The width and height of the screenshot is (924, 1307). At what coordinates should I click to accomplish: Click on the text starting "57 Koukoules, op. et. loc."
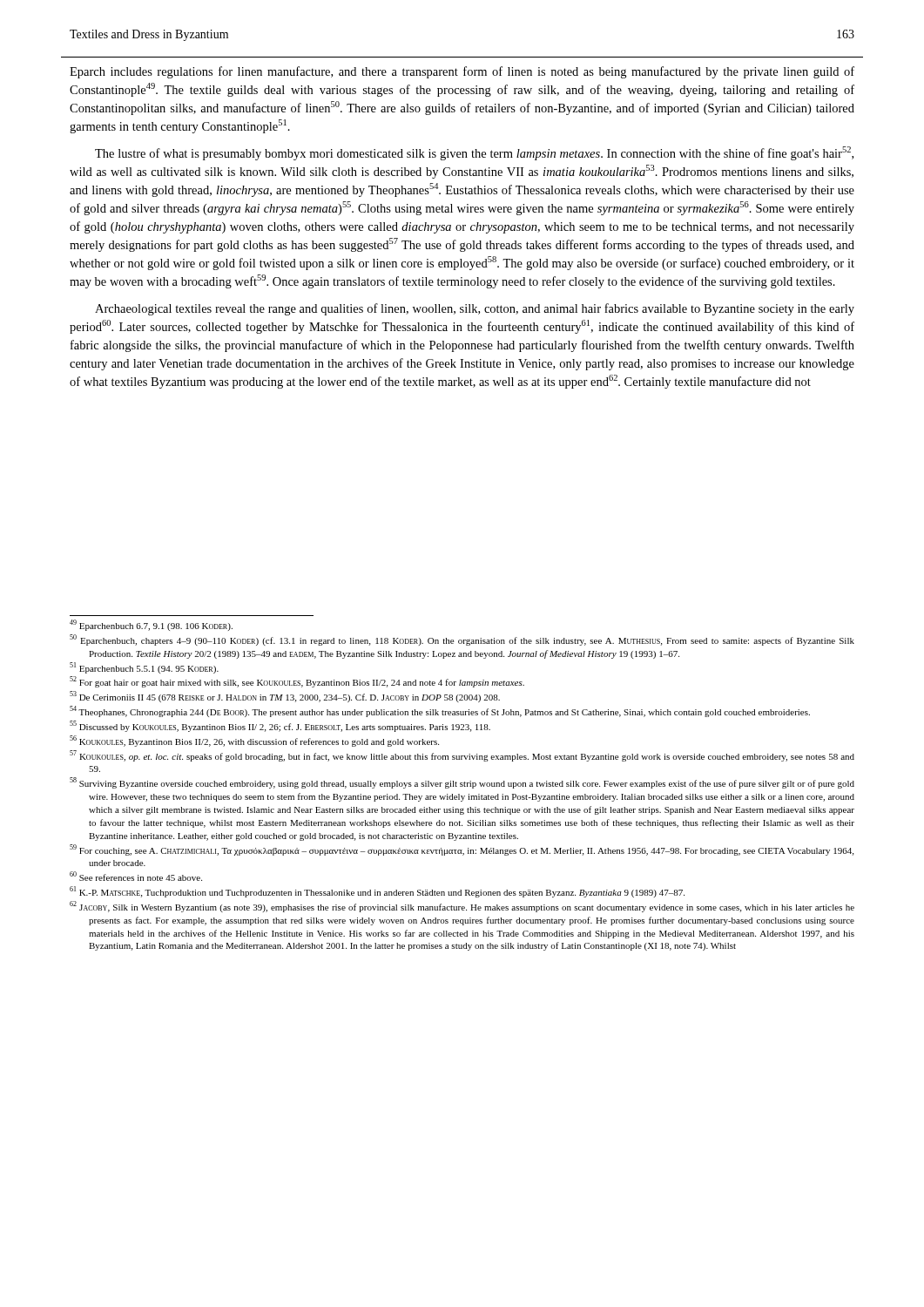point(462,762)
